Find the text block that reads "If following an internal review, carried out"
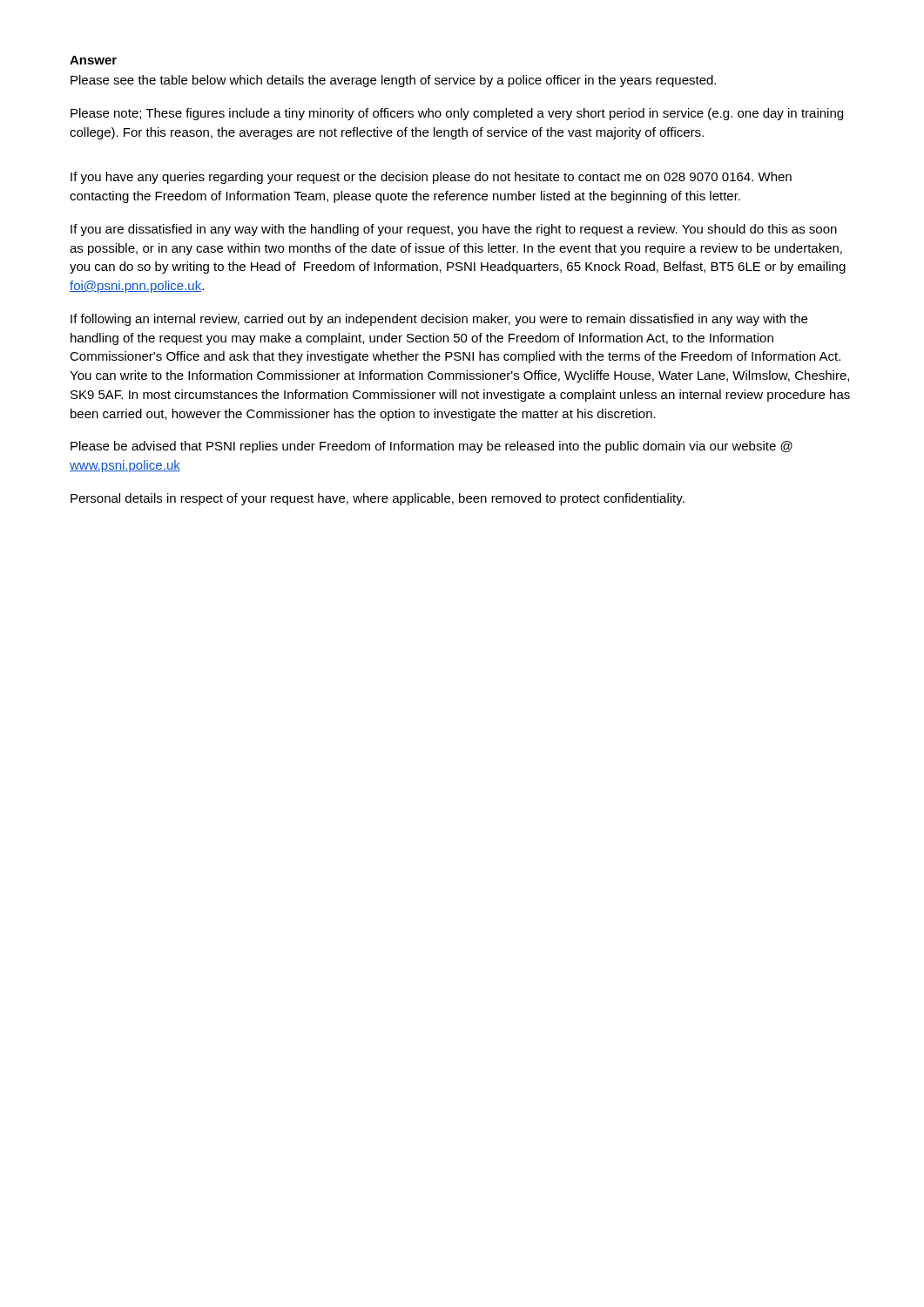 tap(460, 366)
